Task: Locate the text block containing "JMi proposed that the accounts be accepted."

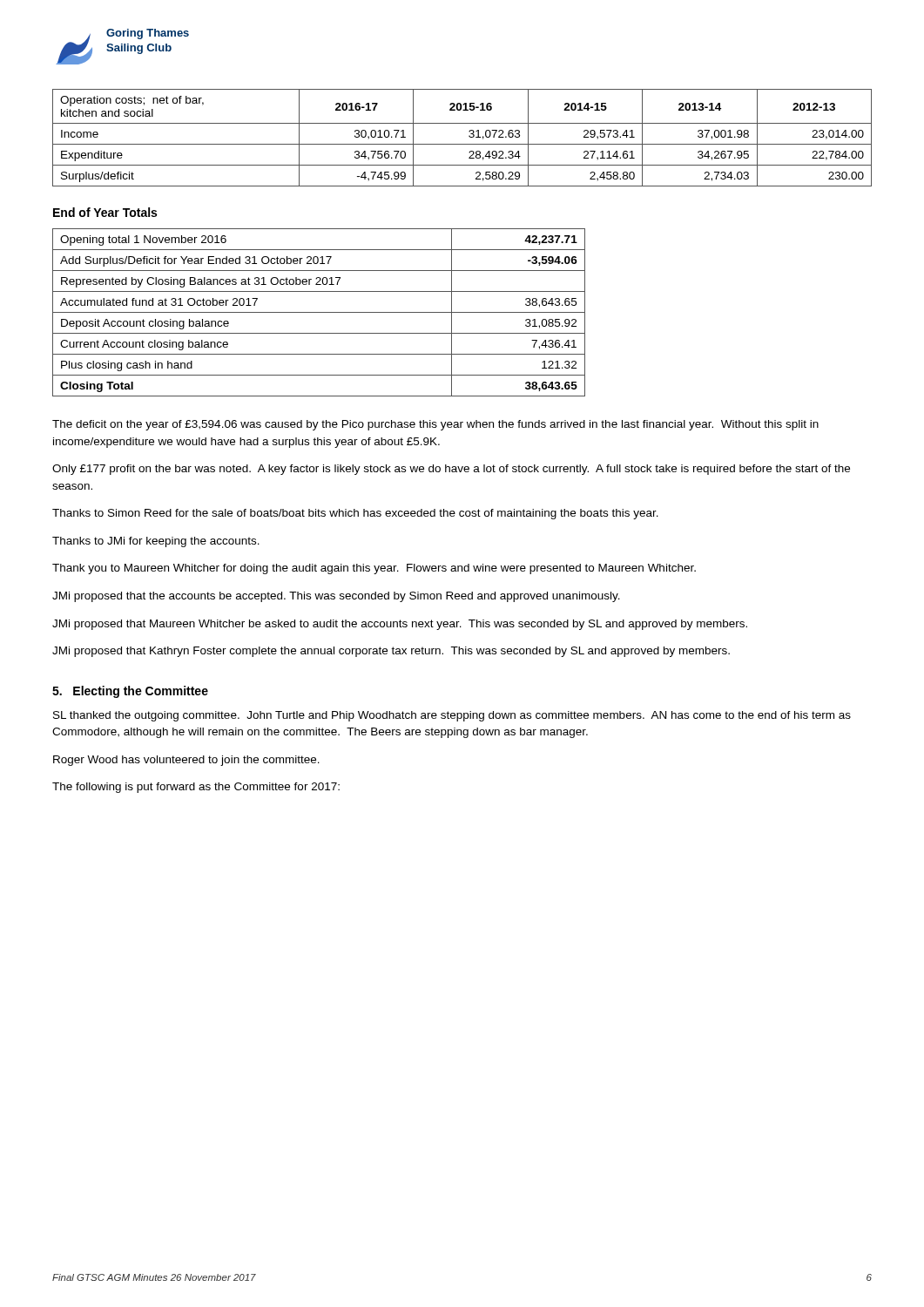Action: click(336, 595)
